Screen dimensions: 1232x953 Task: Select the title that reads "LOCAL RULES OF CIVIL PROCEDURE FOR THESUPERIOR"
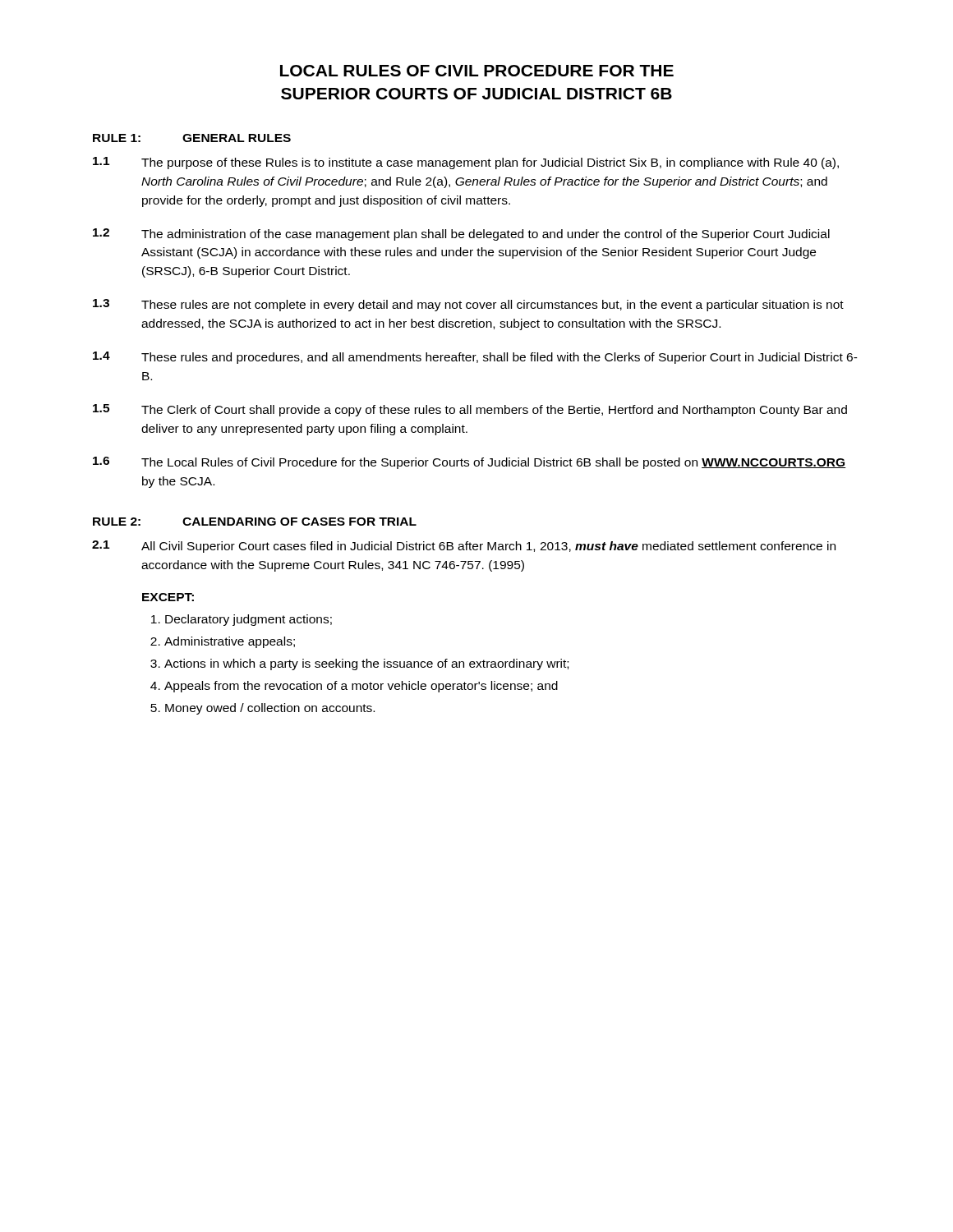pos(476,82)
